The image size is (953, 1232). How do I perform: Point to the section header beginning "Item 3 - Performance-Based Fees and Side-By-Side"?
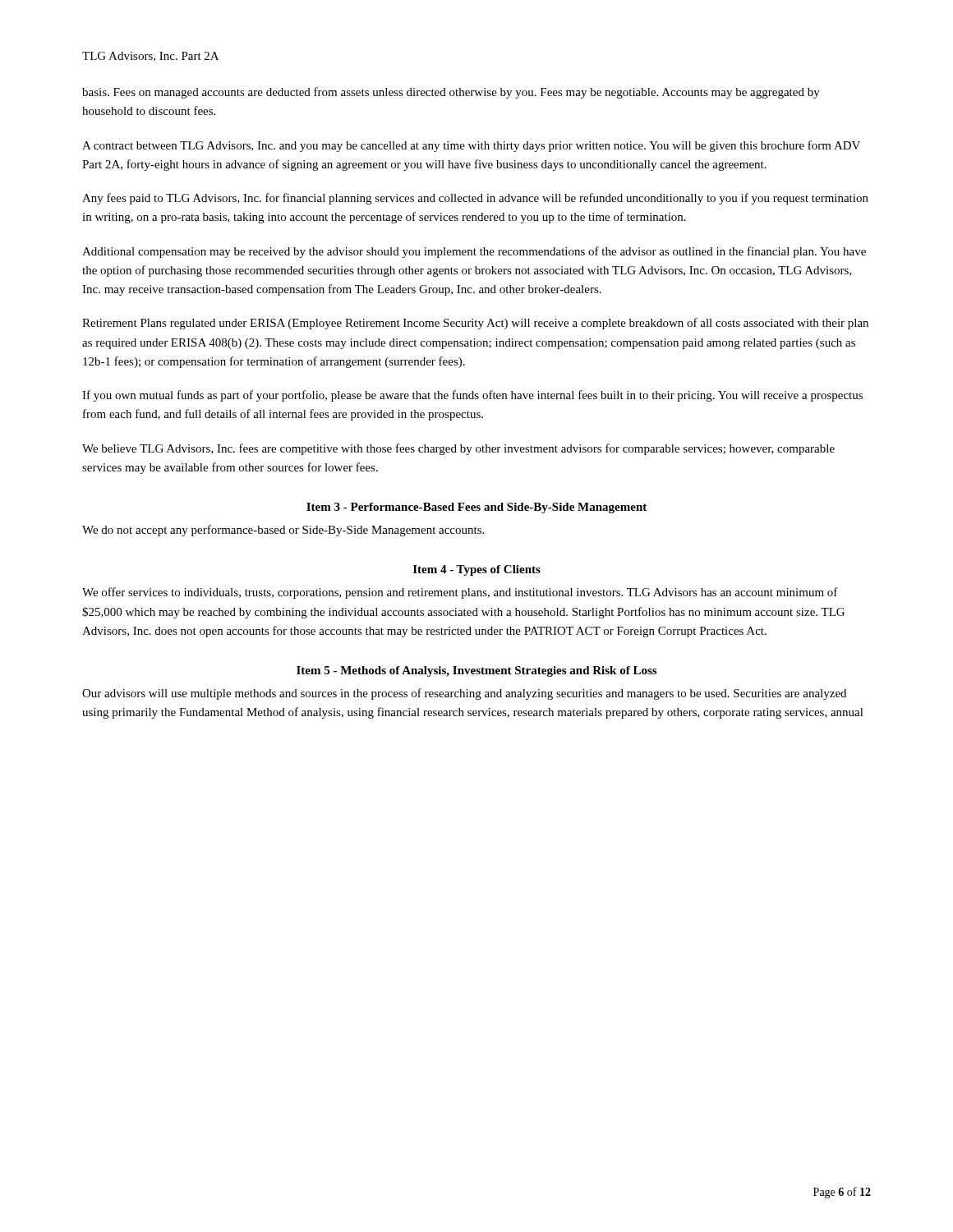(x=476, y=507)
